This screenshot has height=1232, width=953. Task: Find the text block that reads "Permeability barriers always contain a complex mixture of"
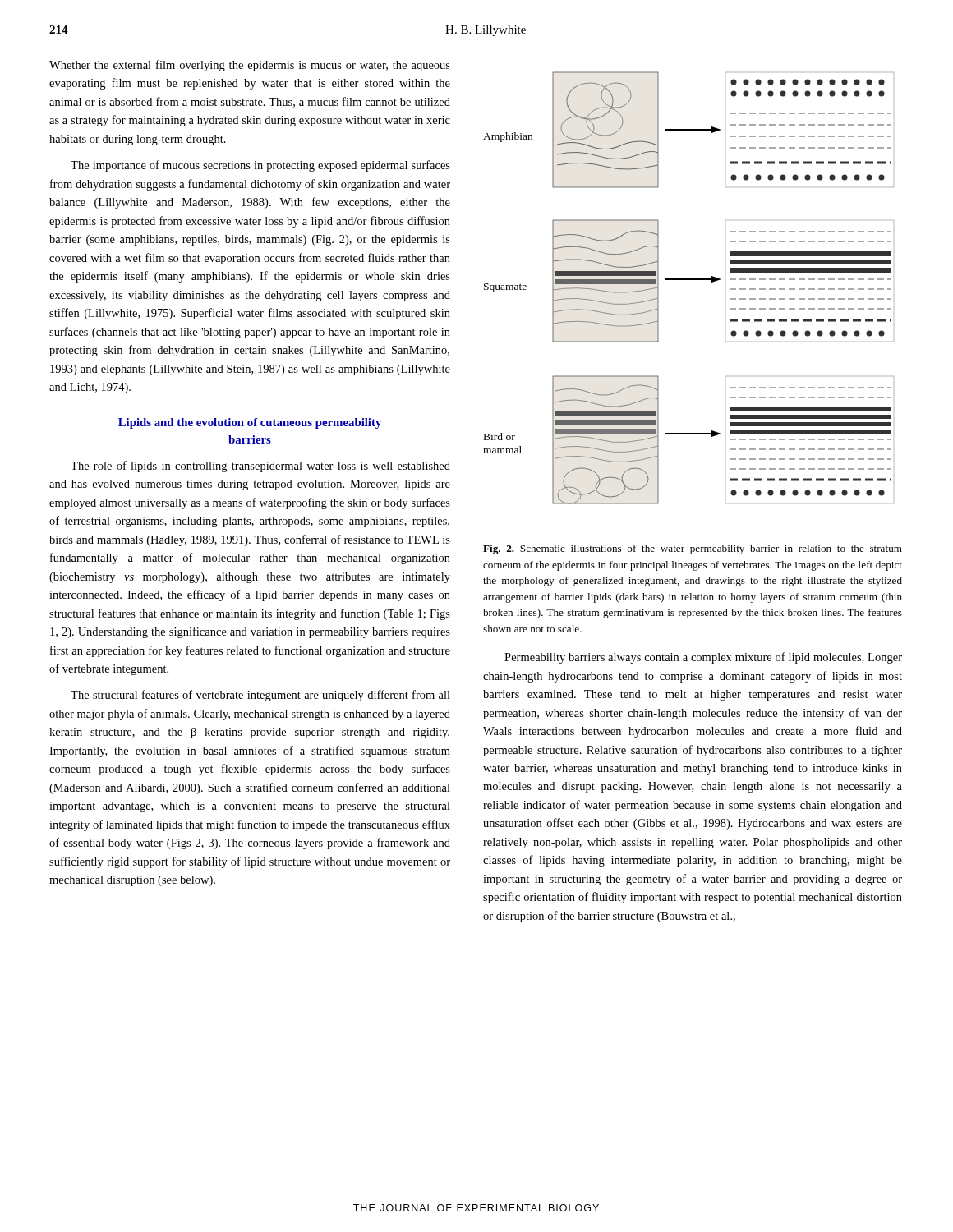(x=693, y=787)
